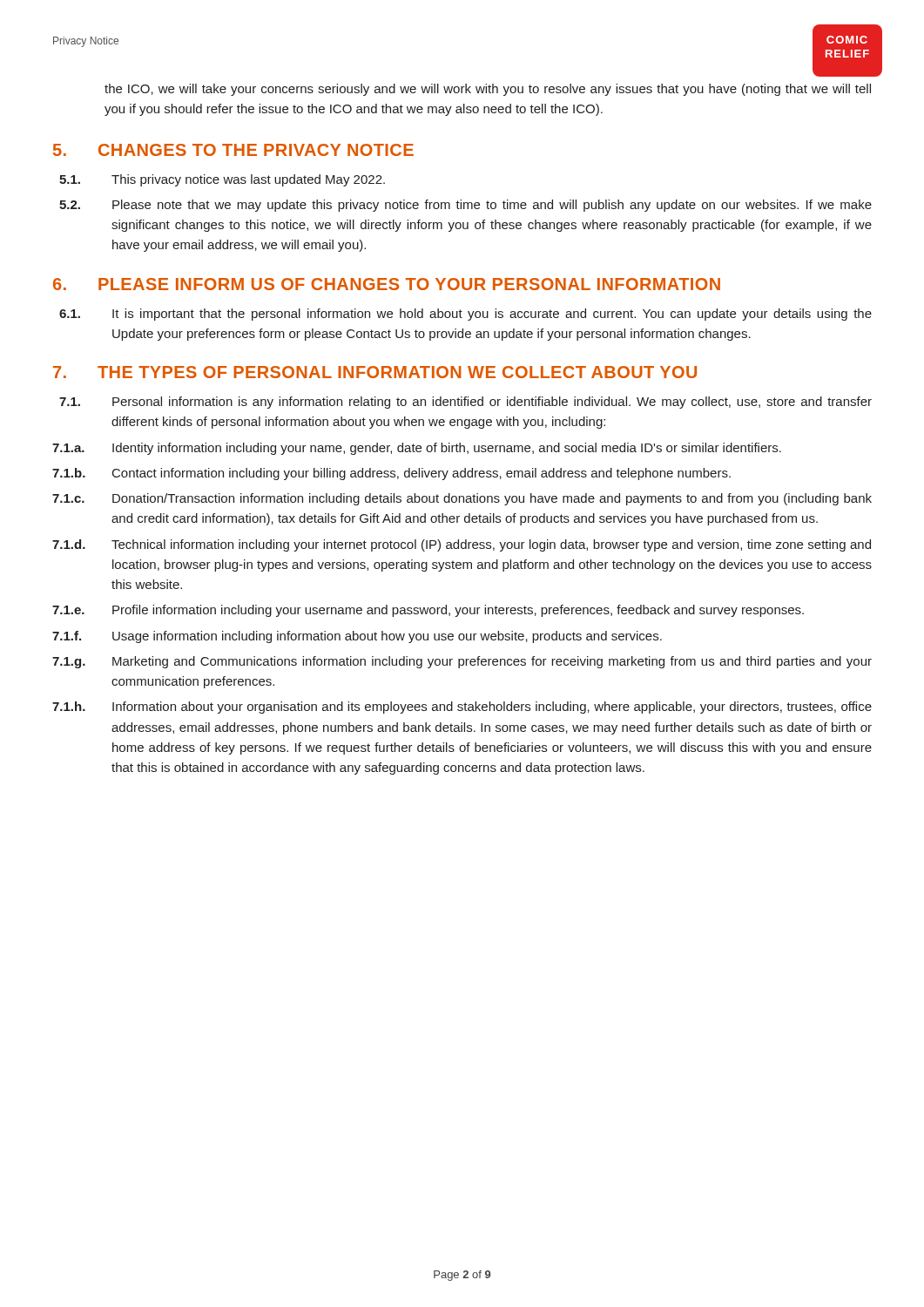Locate the region starting "2. Please note that"
This screenshot has height=1307, width=924.
coord(462,224)
